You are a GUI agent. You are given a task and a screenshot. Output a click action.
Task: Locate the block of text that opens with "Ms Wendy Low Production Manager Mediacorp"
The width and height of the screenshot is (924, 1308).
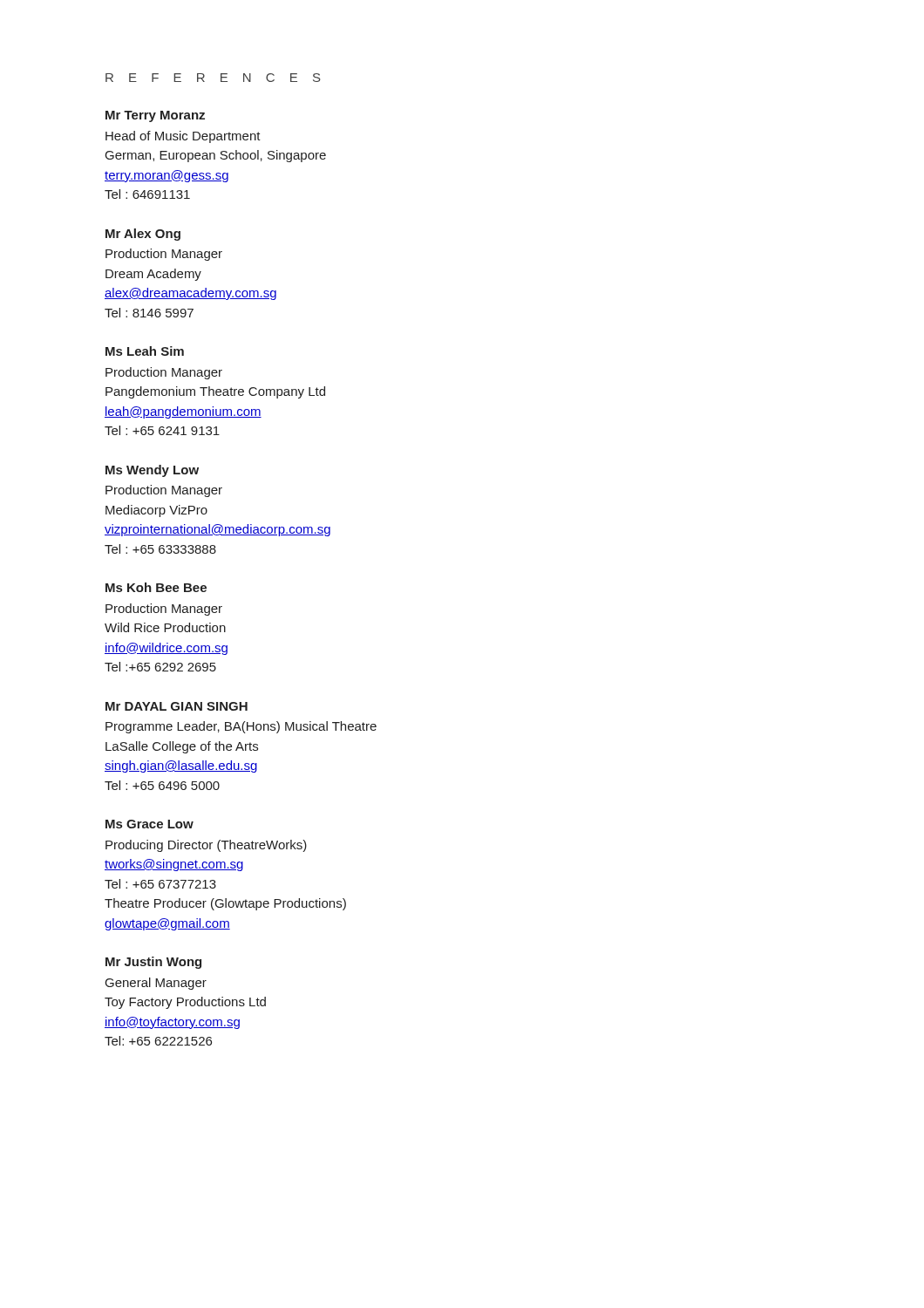click(x=152, y=471)
